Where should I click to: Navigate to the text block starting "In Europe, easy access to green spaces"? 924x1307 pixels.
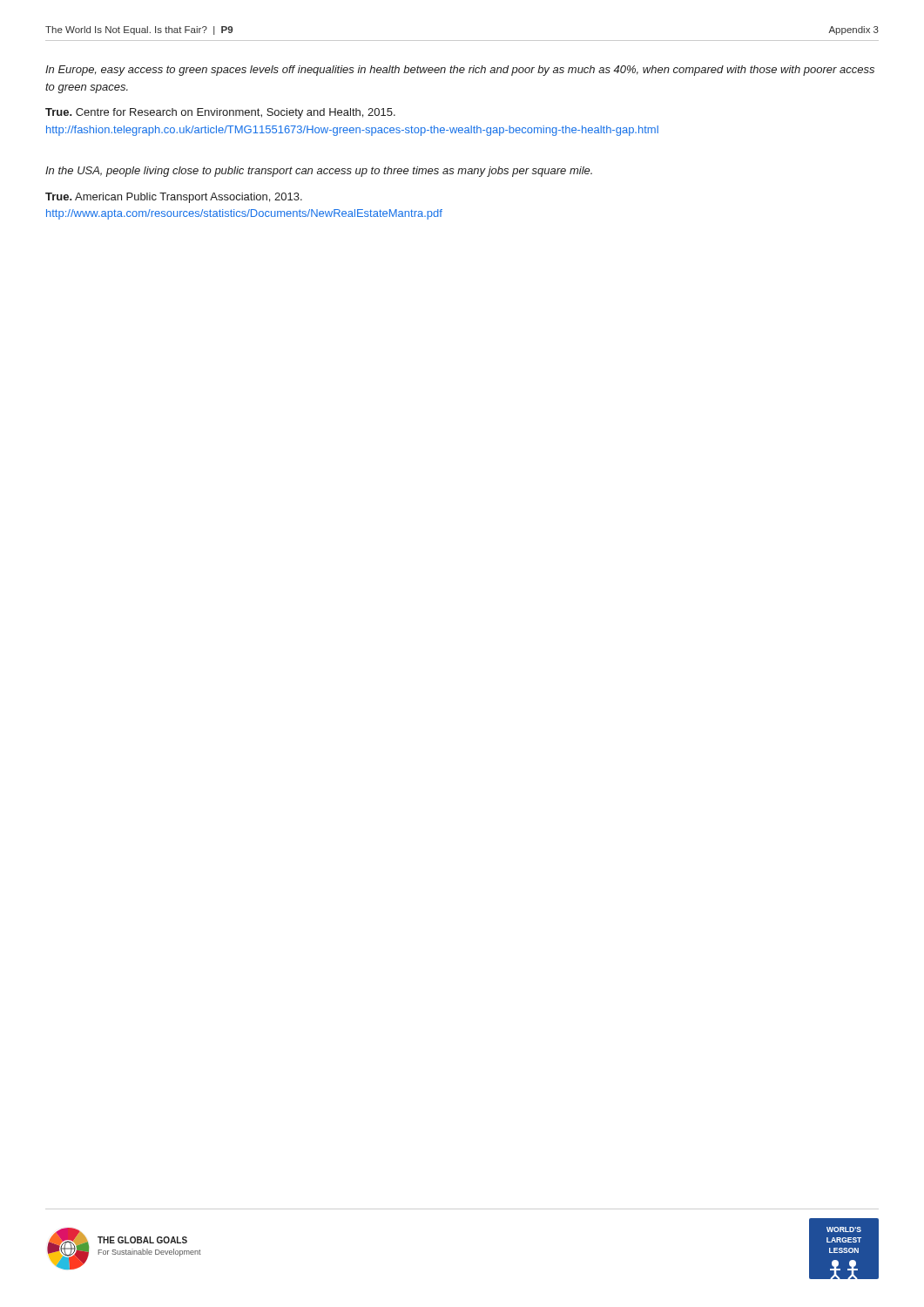pyautogui.click(x=462, y=78)
